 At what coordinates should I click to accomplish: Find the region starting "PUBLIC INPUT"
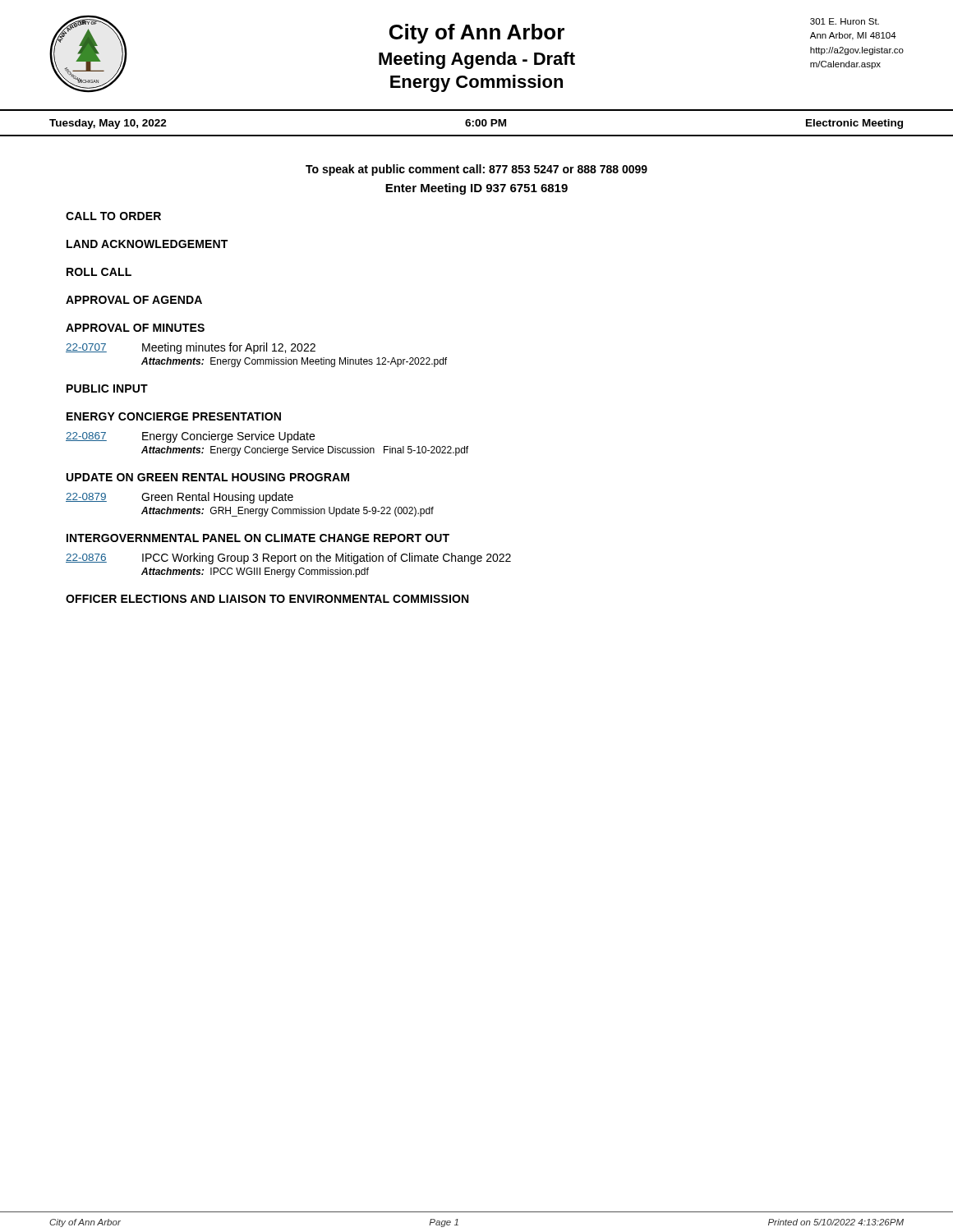coord(107,389)
